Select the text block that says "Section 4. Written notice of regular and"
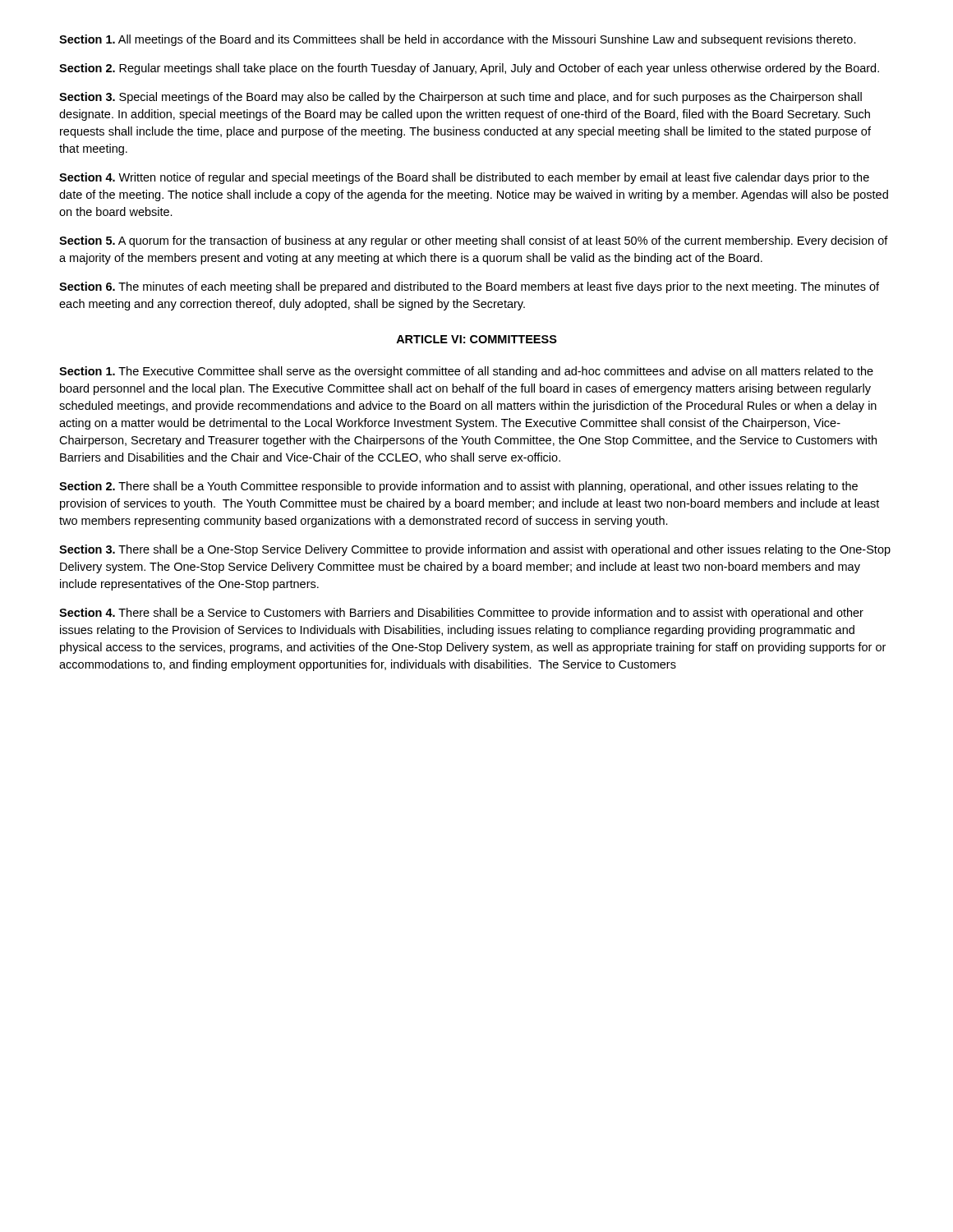This screenshot has height=1232, width=953. tap(474, 195)
